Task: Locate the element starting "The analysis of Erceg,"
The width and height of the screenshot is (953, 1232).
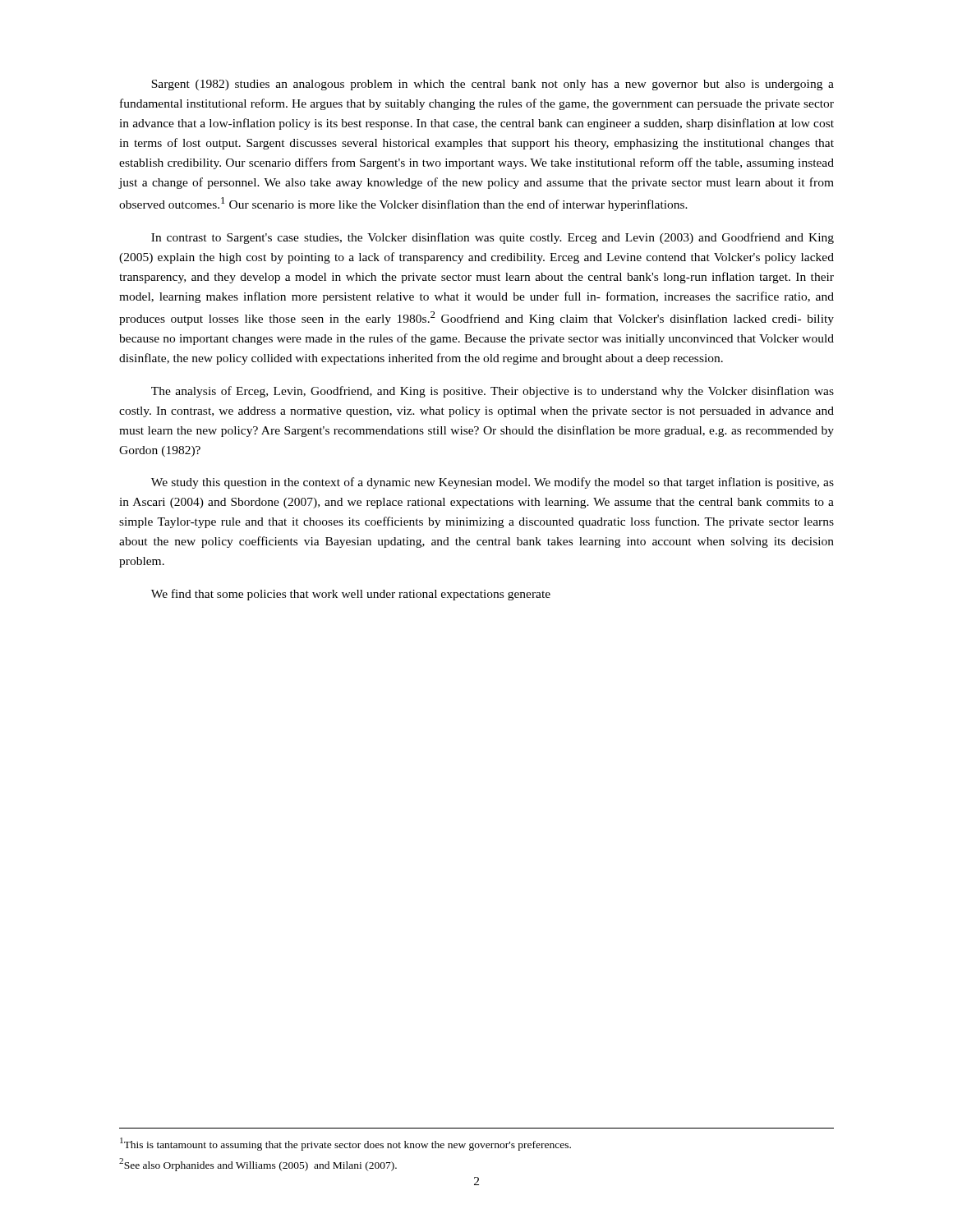Action: click(476, 420)
